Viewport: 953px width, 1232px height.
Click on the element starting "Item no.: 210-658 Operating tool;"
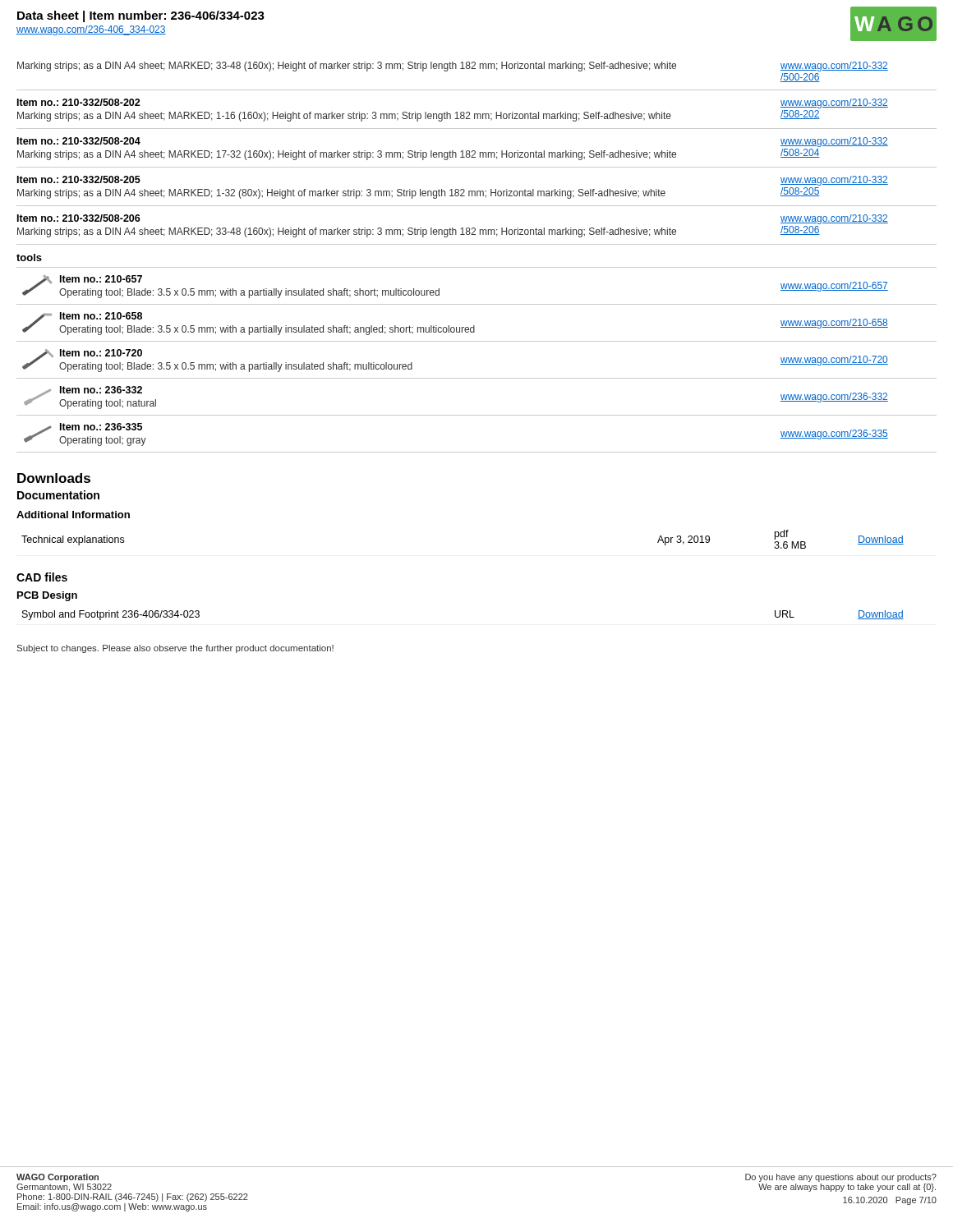(x=476, y=323)
